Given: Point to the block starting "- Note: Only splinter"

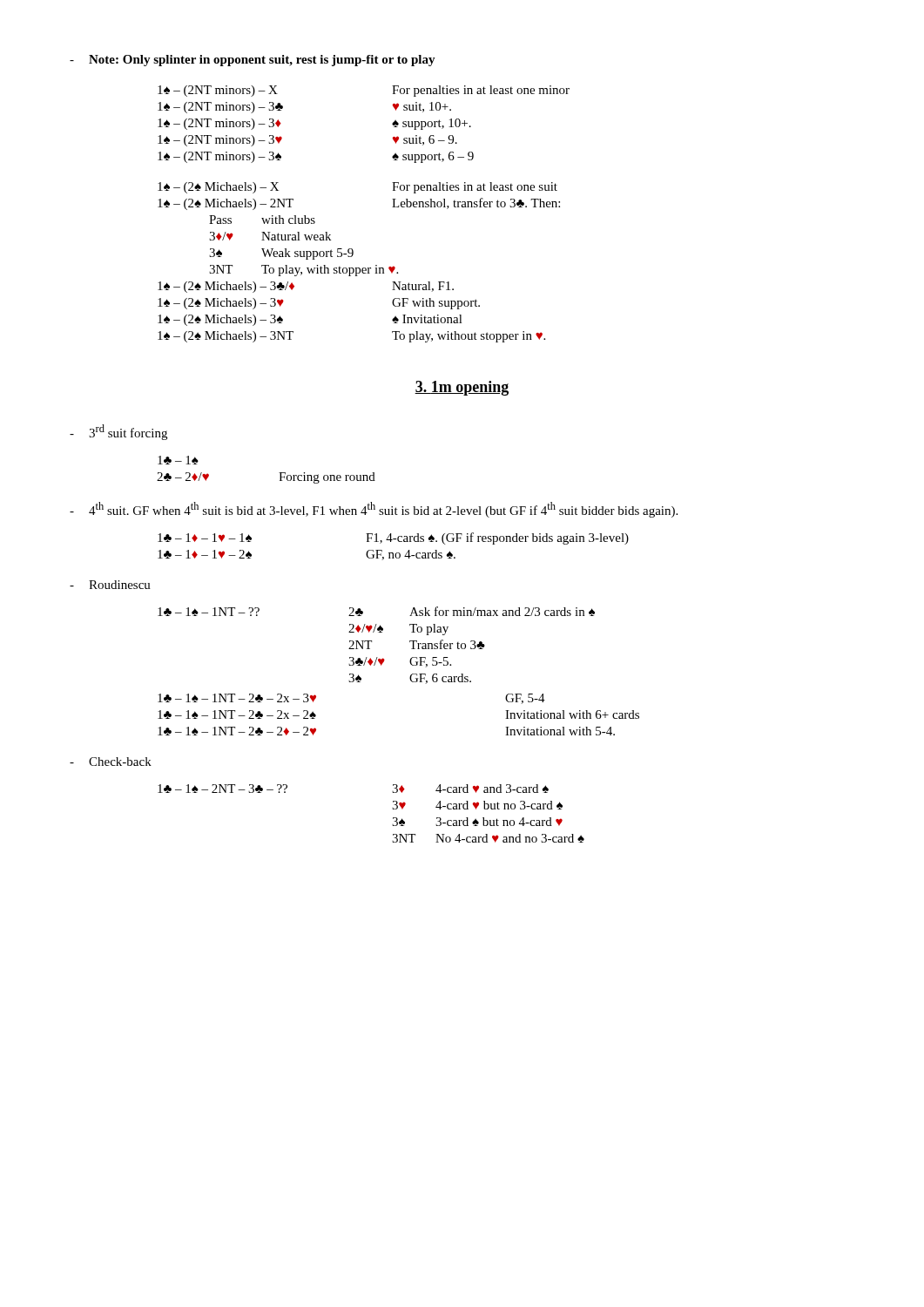Looking at the screenshot, I should (252, 60).
